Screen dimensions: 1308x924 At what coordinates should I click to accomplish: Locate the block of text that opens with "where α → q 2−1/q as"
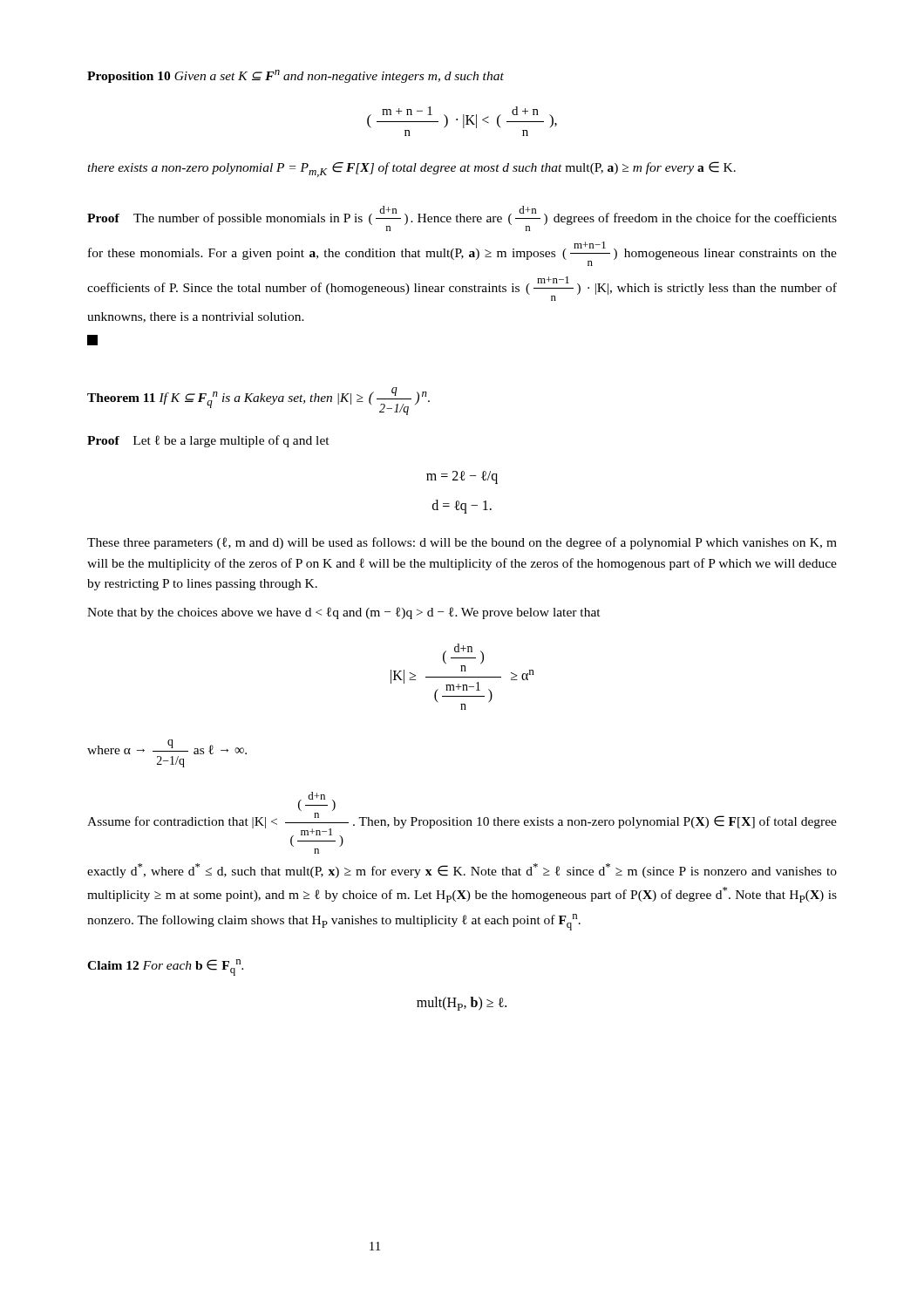[x=167, y=747]
